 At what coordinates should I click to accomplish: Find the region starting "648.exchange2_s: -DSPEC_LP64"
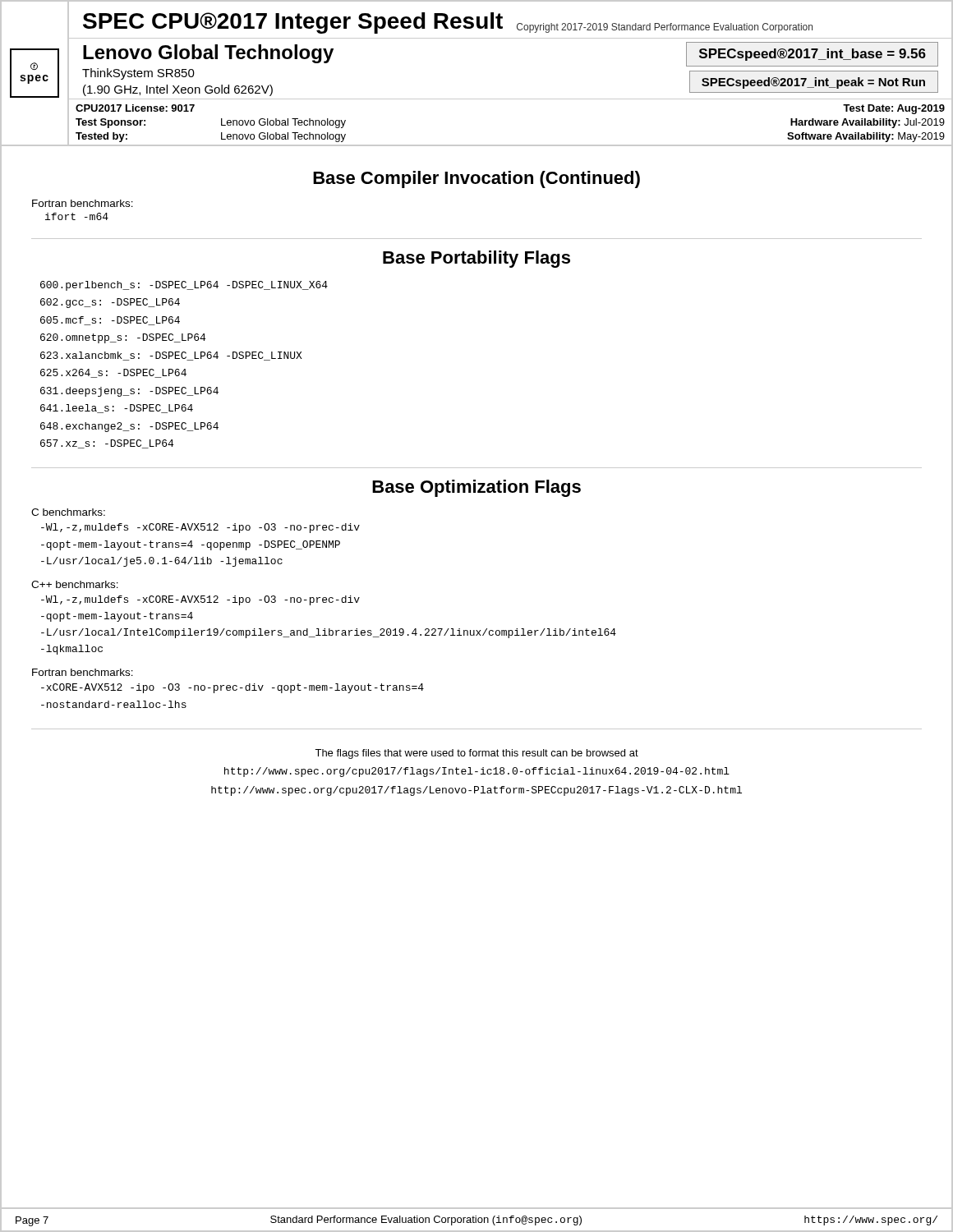click(129, 426)
